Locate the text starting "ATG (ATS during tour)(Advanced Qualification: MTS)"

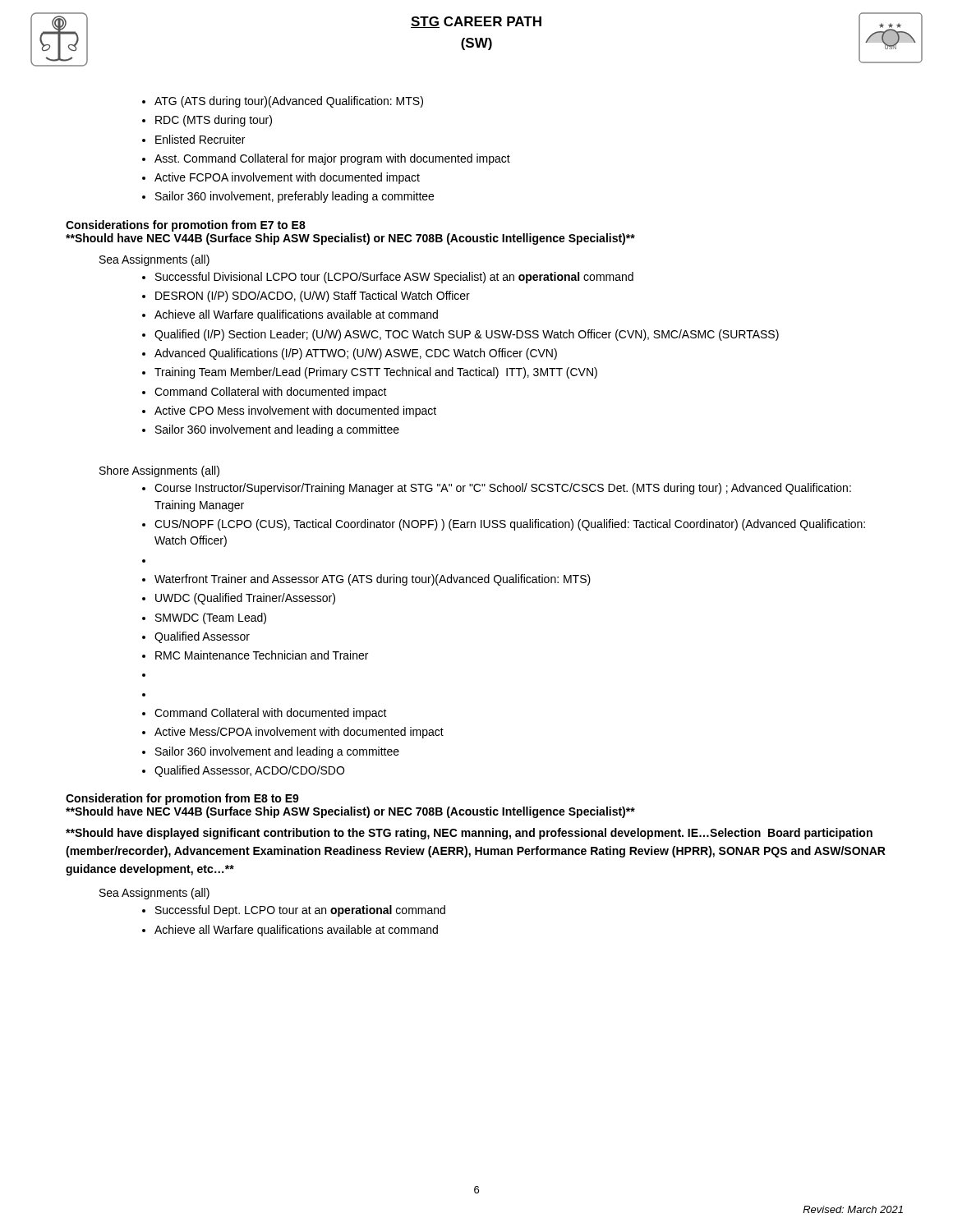tap(283, 102)
